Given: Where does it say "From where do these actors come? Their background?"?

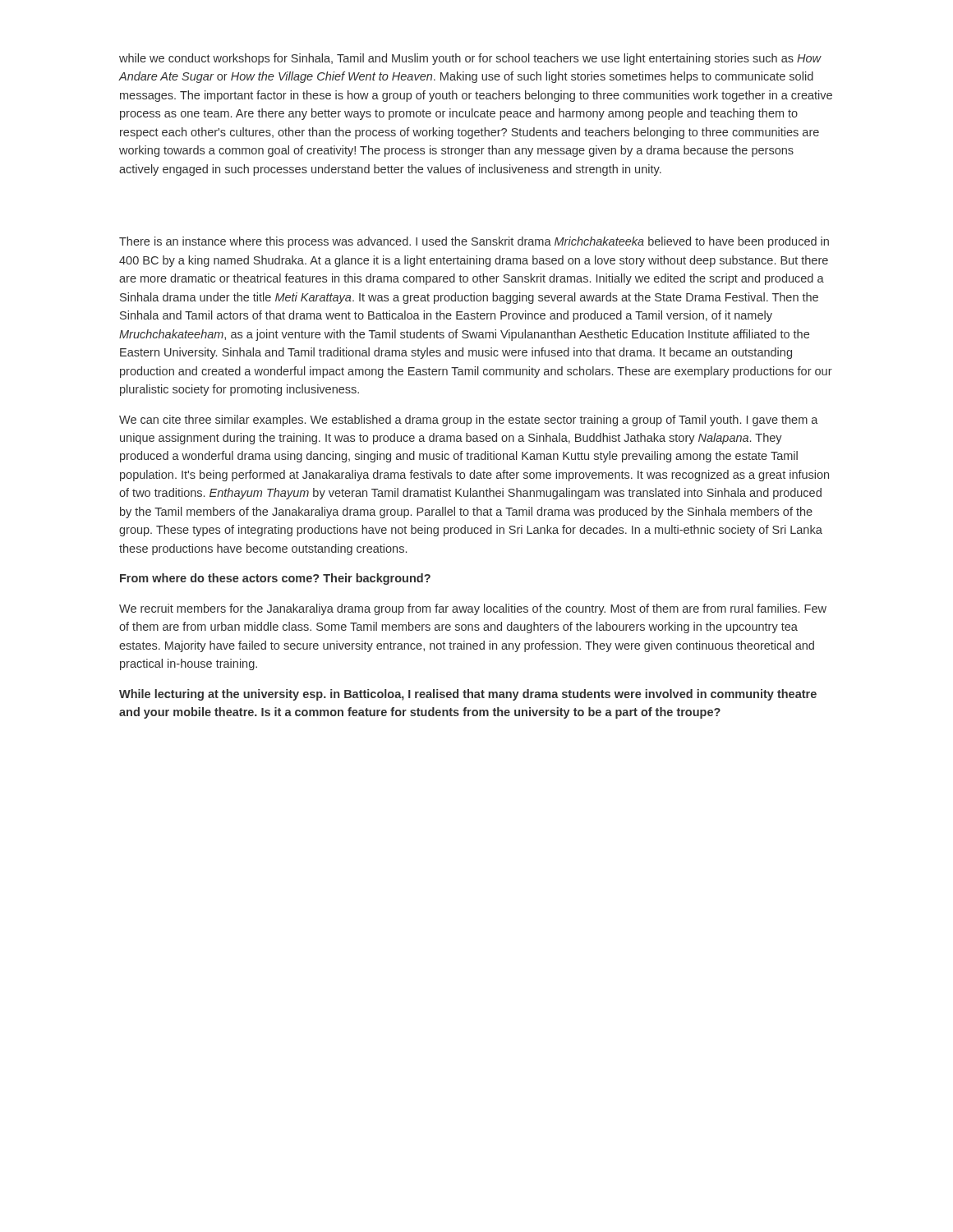Looking at the screenshot, I should coord(275,579).
